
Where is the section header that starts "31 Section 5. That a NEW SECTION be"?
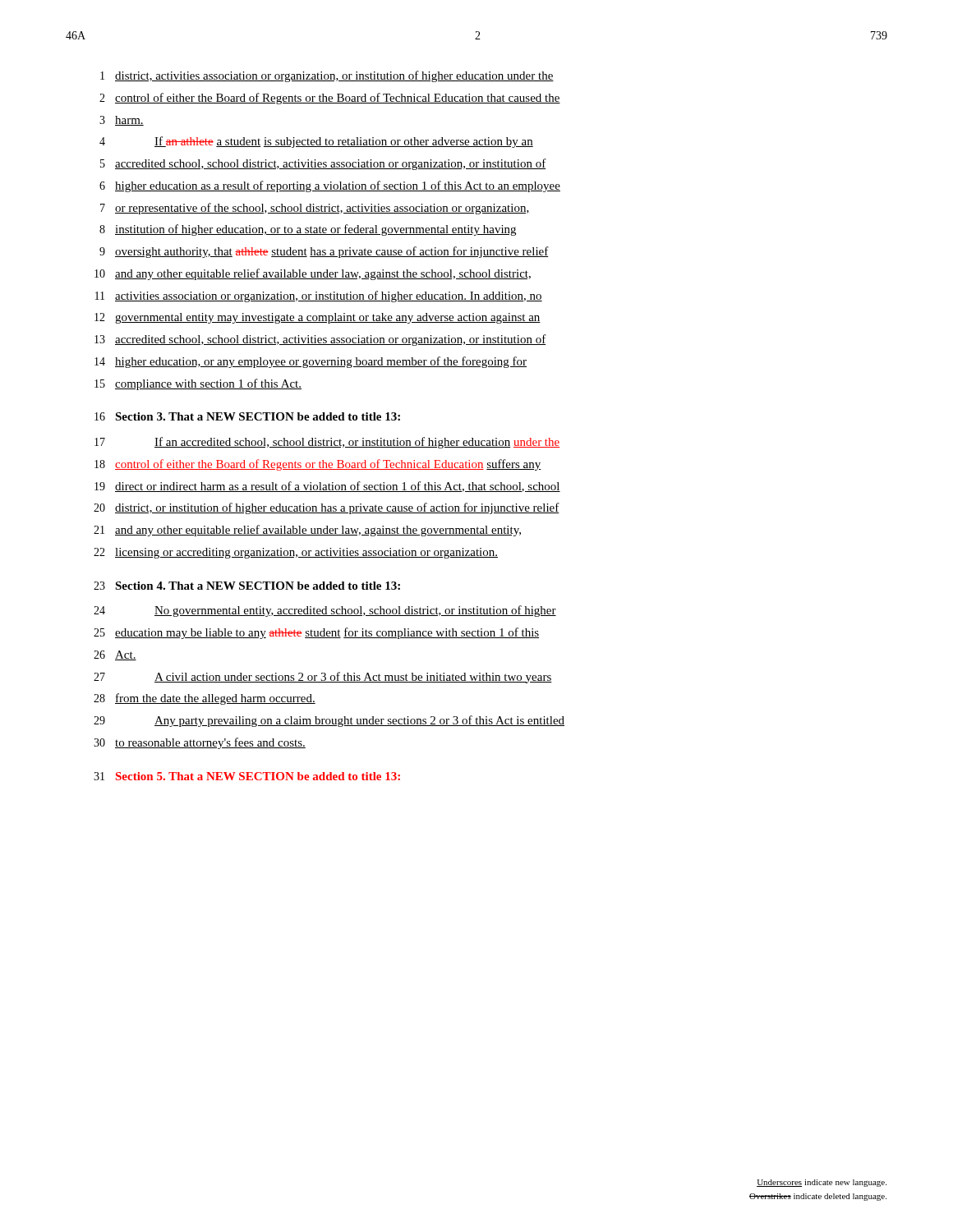click(247, 776)
